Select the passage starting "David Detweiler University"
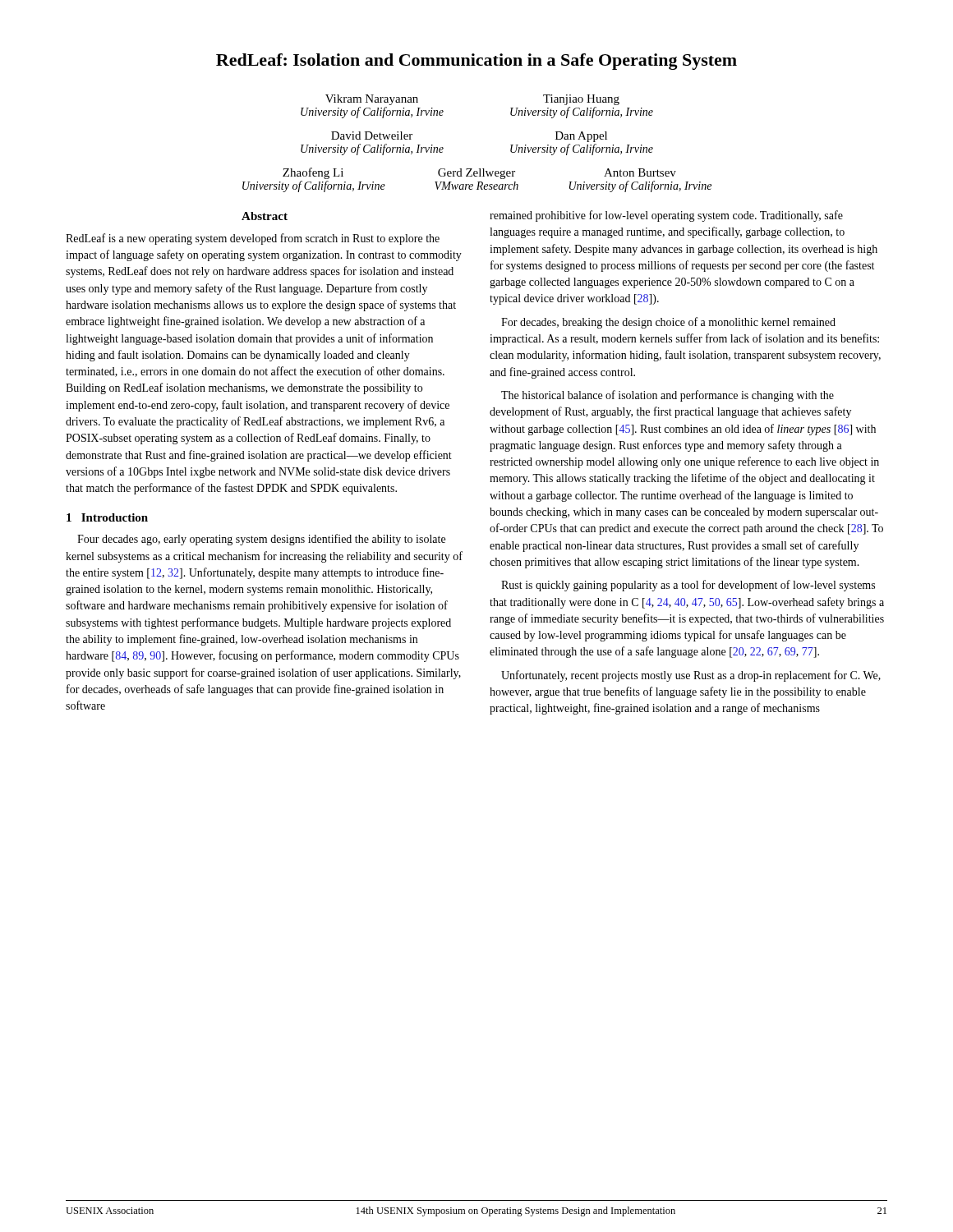Screen dimensions: 1232x953 click(371, 137)
